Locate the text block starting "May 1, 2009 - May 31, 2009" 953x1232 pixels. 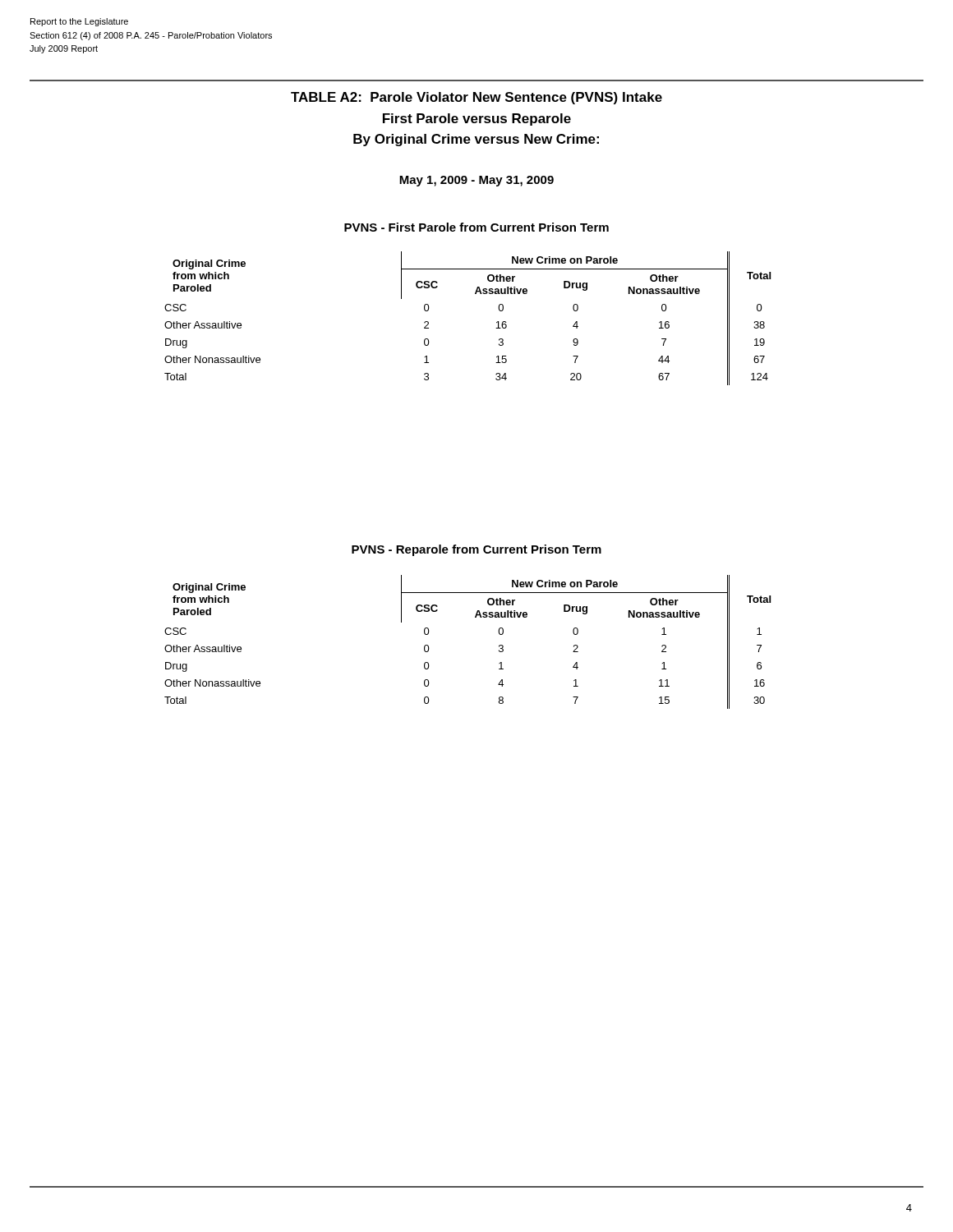coord(476,179)
